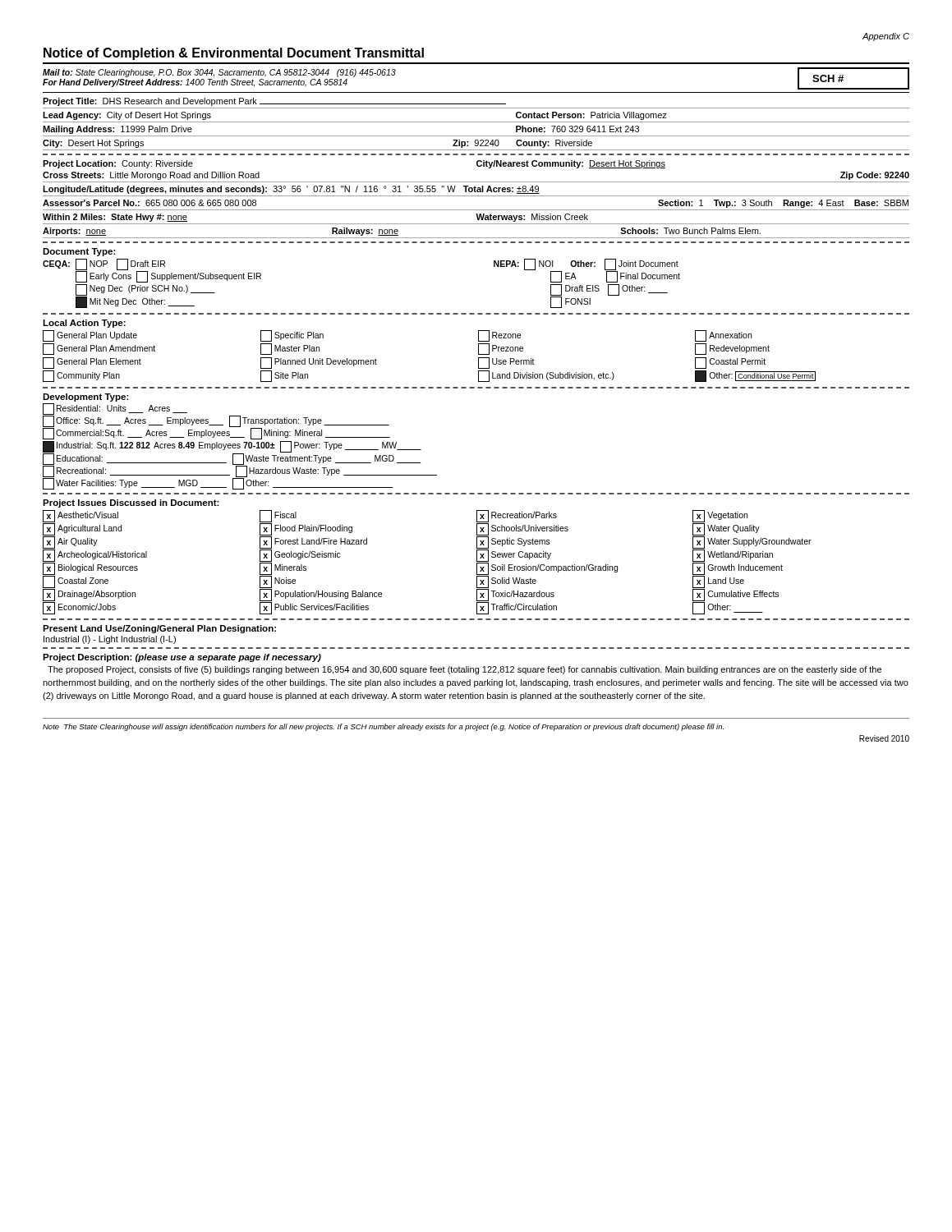Find the text block containing "Residential: Units Acres Office: Sq.ft. Acres Employees"
952x1232 pixels.
(x=216, y=421)
